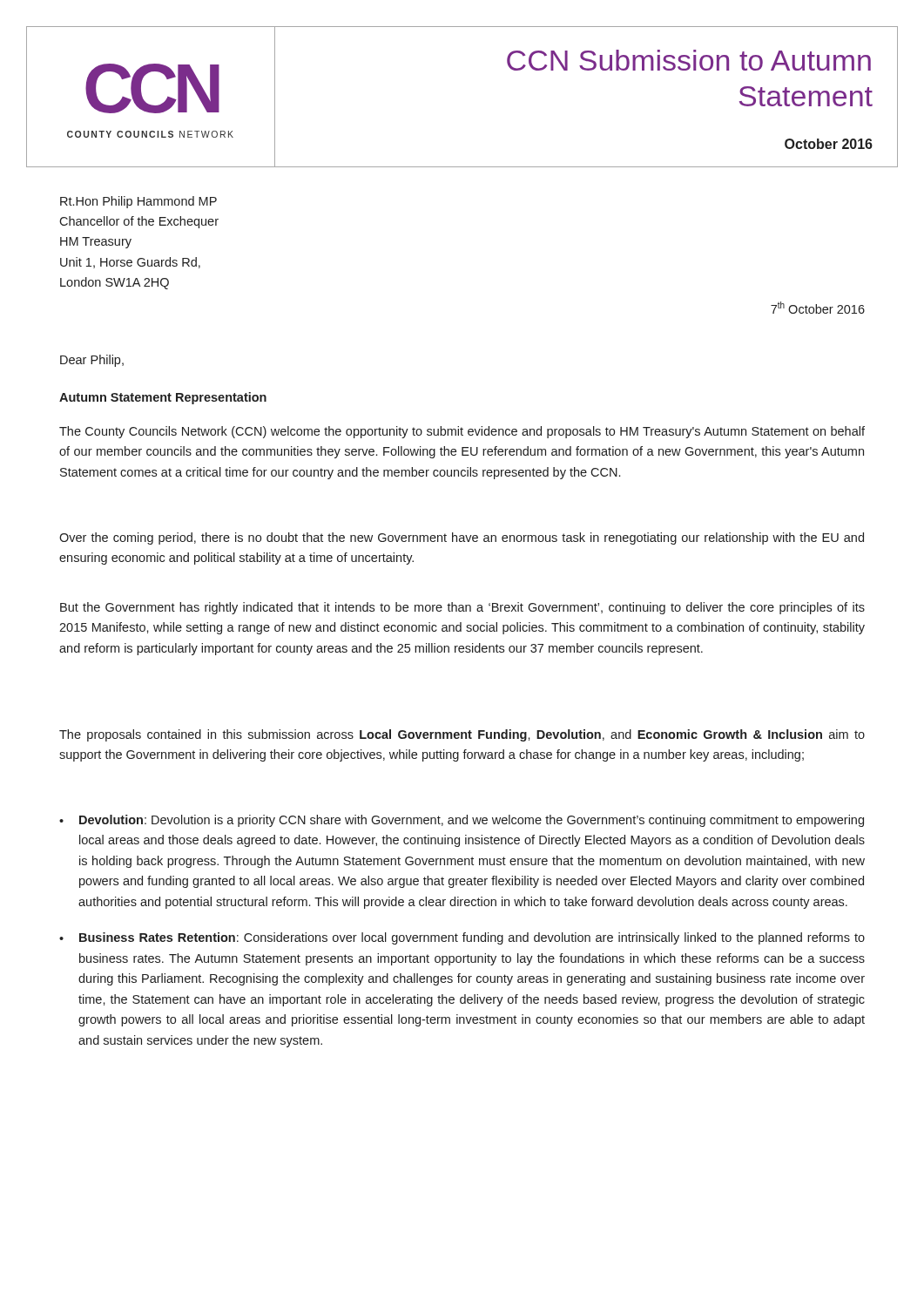Navigate to the text starting "7th October 2016"
The width and height of the screenshot is (924, 1307).
pyautogui.click(x=818, y=308)
